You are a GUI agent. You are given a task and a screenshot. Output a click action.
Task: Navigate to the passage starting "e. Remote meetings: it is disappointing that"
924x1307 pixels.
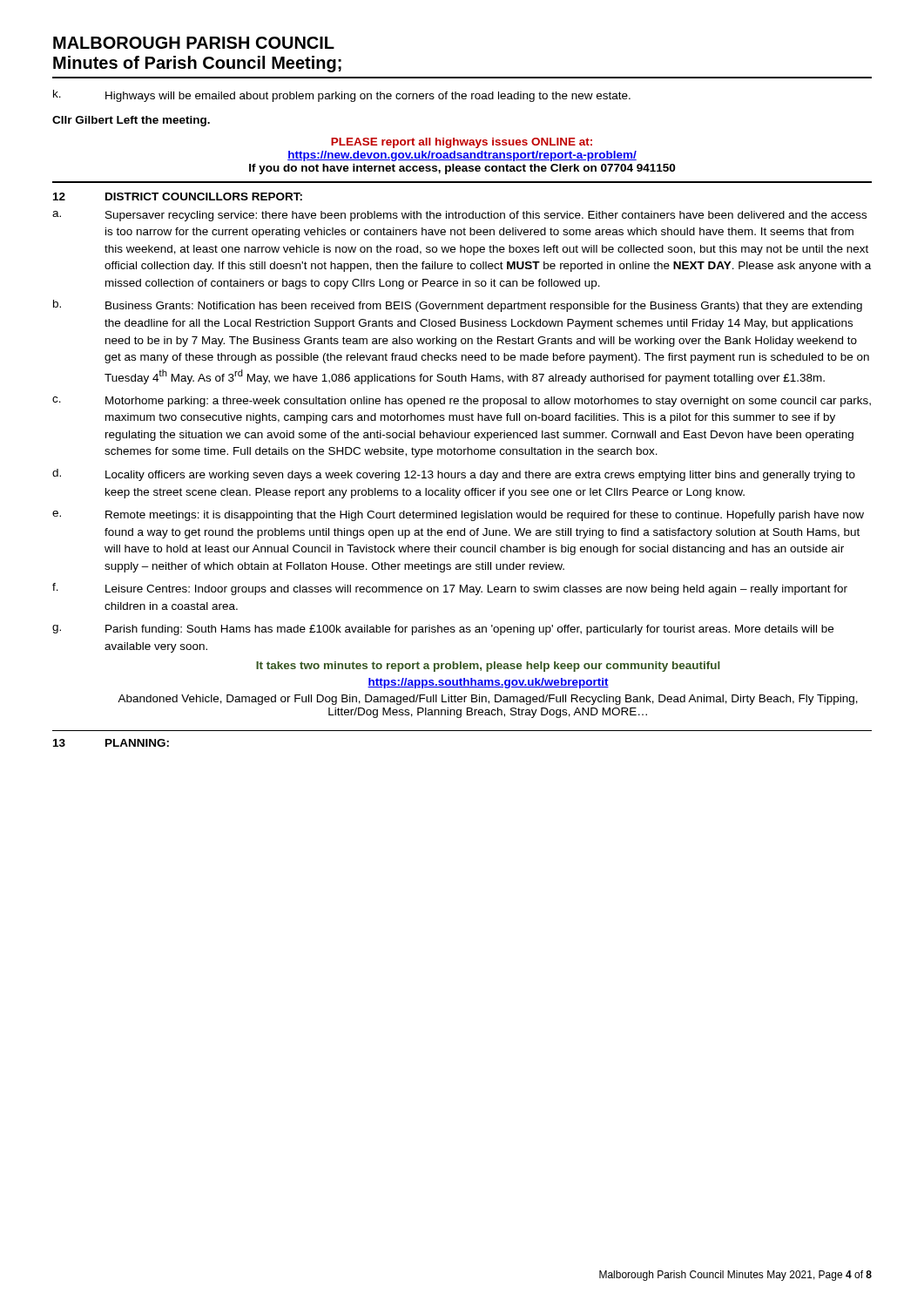[x=462, y=540]
